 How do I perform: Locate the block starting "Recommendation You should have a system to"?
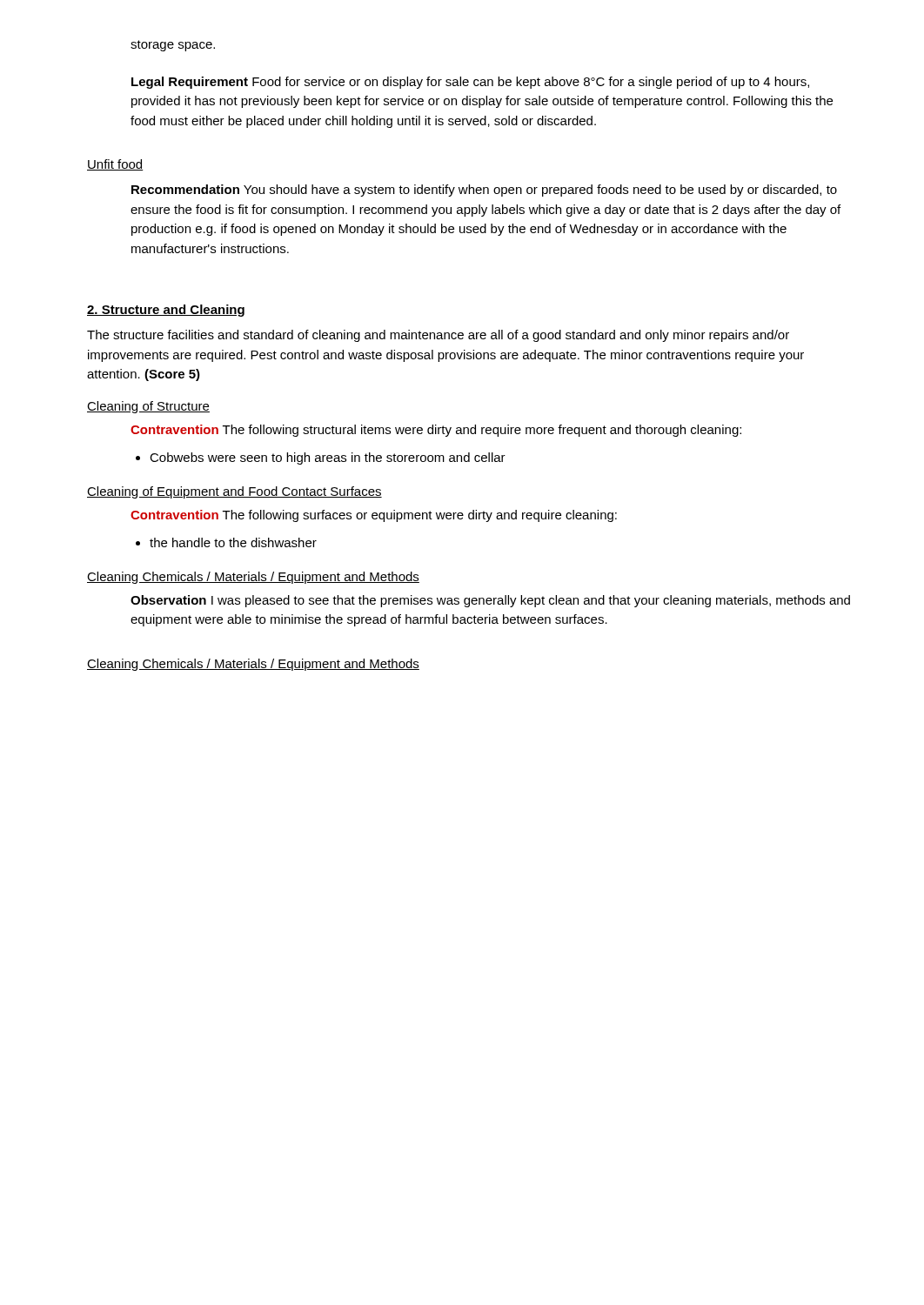click(x=492, y=219)
